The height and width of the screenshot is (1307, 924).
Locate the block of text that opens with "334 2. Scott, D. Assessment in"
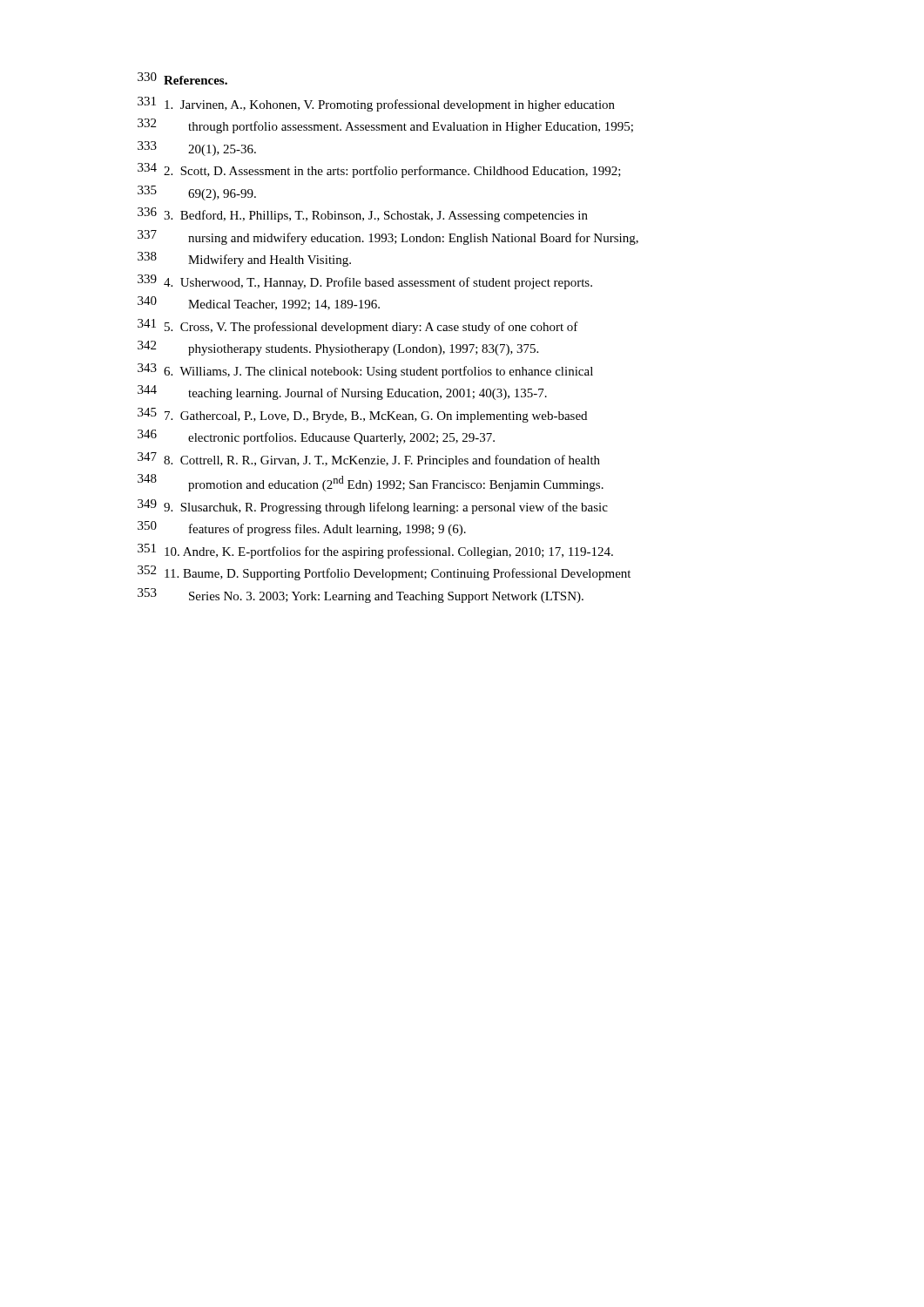point(462,171)
